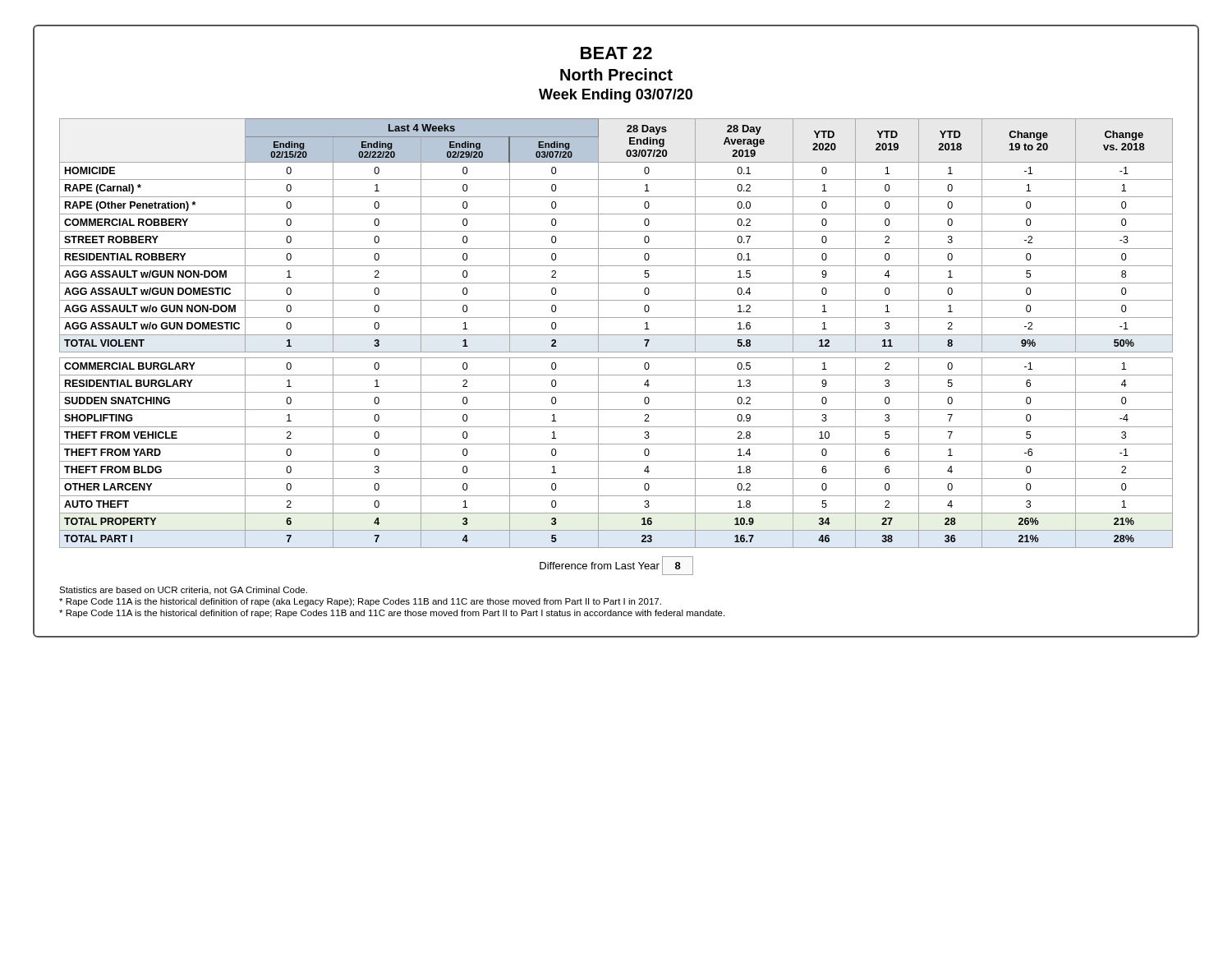Select the footnote that says "Statistics are based on UCR"
The height and width of the screenshot is (953, 1232).
(x=616, y=601)
